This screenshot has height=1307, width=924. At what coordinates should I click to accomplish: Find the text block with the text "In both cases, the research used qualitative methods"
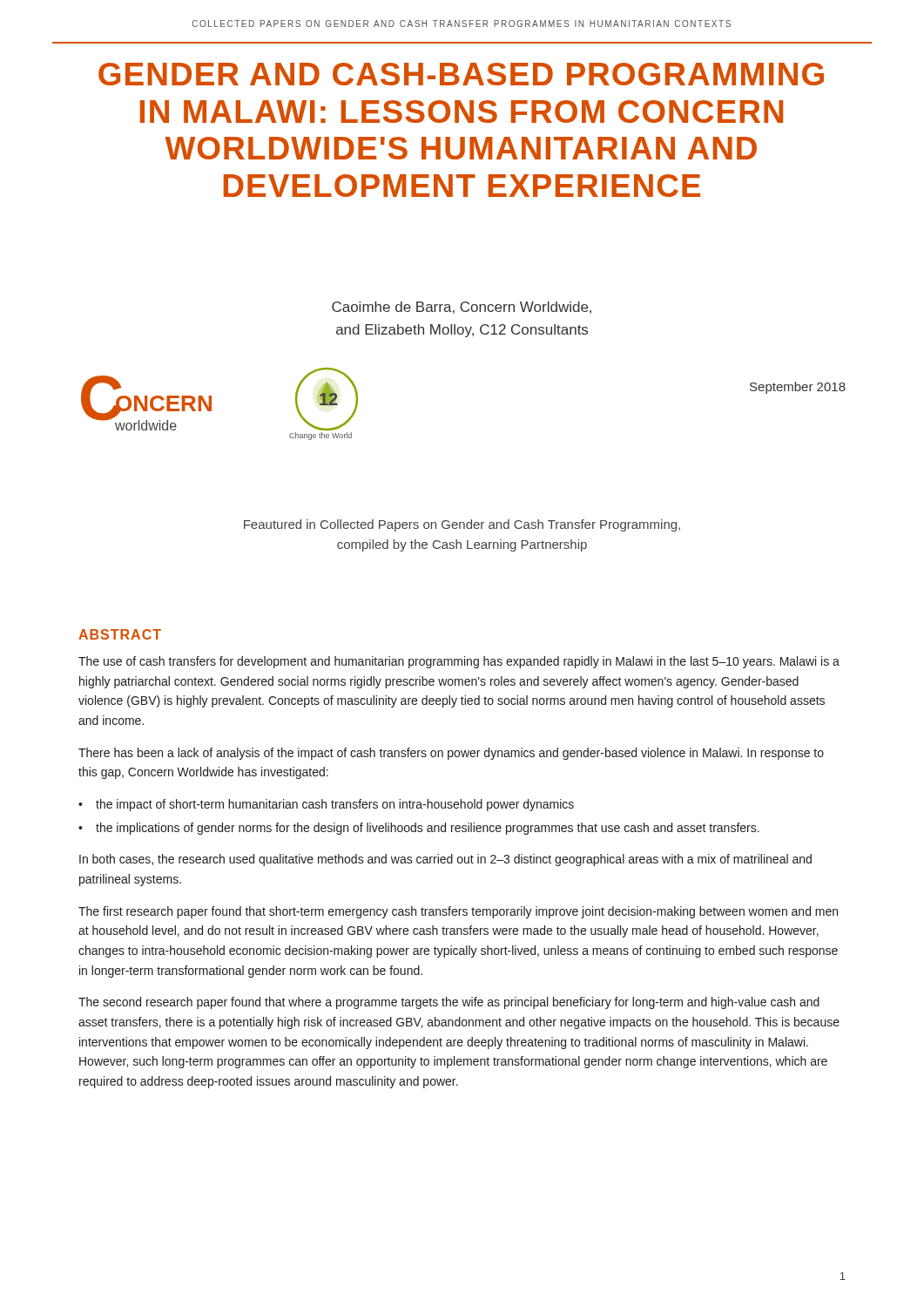pos(445,869)
